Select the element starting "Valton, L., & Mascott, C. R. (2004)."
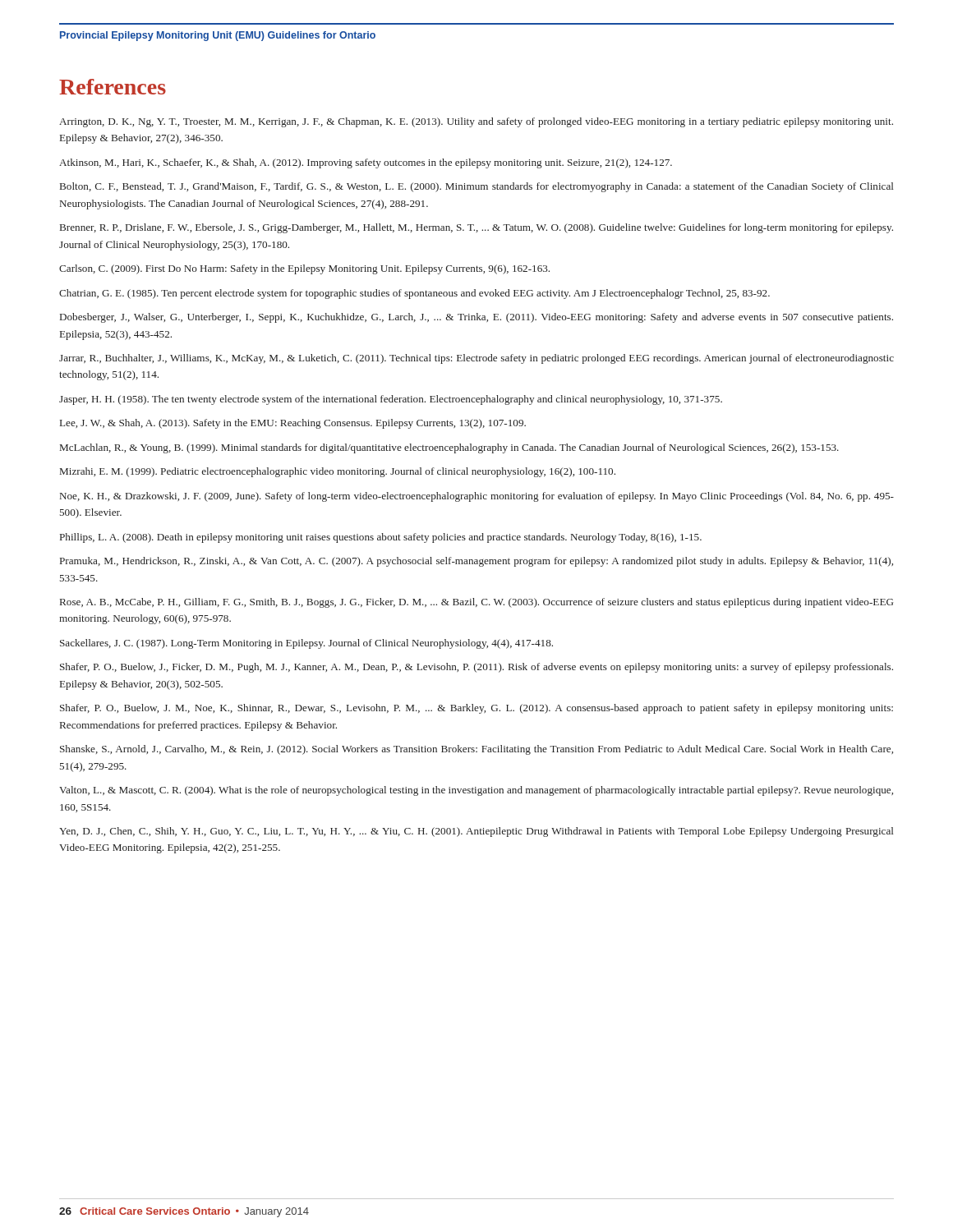This screenshot has height=1232, width=953. tap(476, 798)
